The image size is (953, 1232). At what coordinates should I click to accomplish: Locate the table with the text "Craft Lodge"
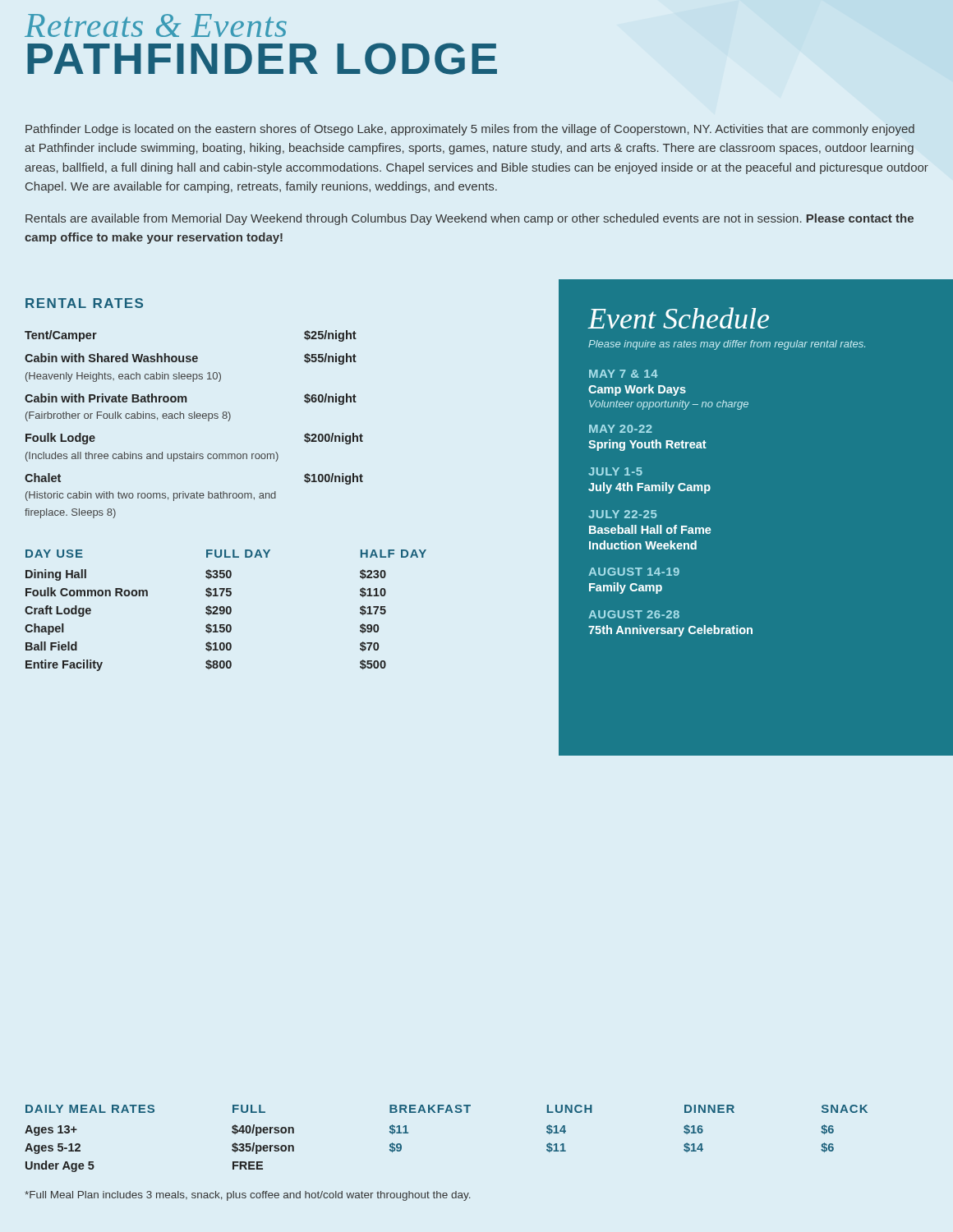(x=271, y=608)
